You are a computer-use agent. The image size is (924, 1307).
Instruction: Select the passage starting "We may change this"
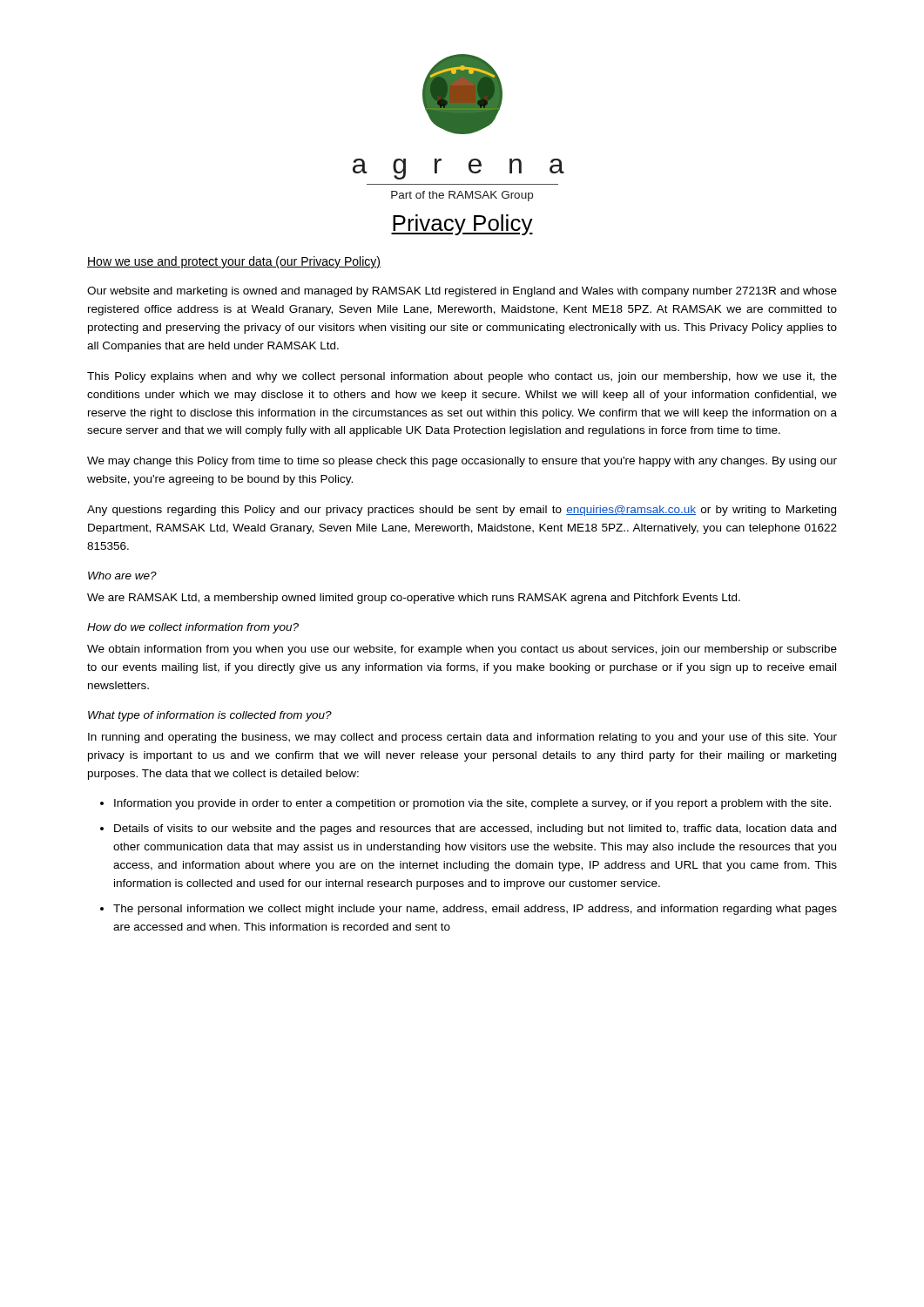click(x=462, y=470)
